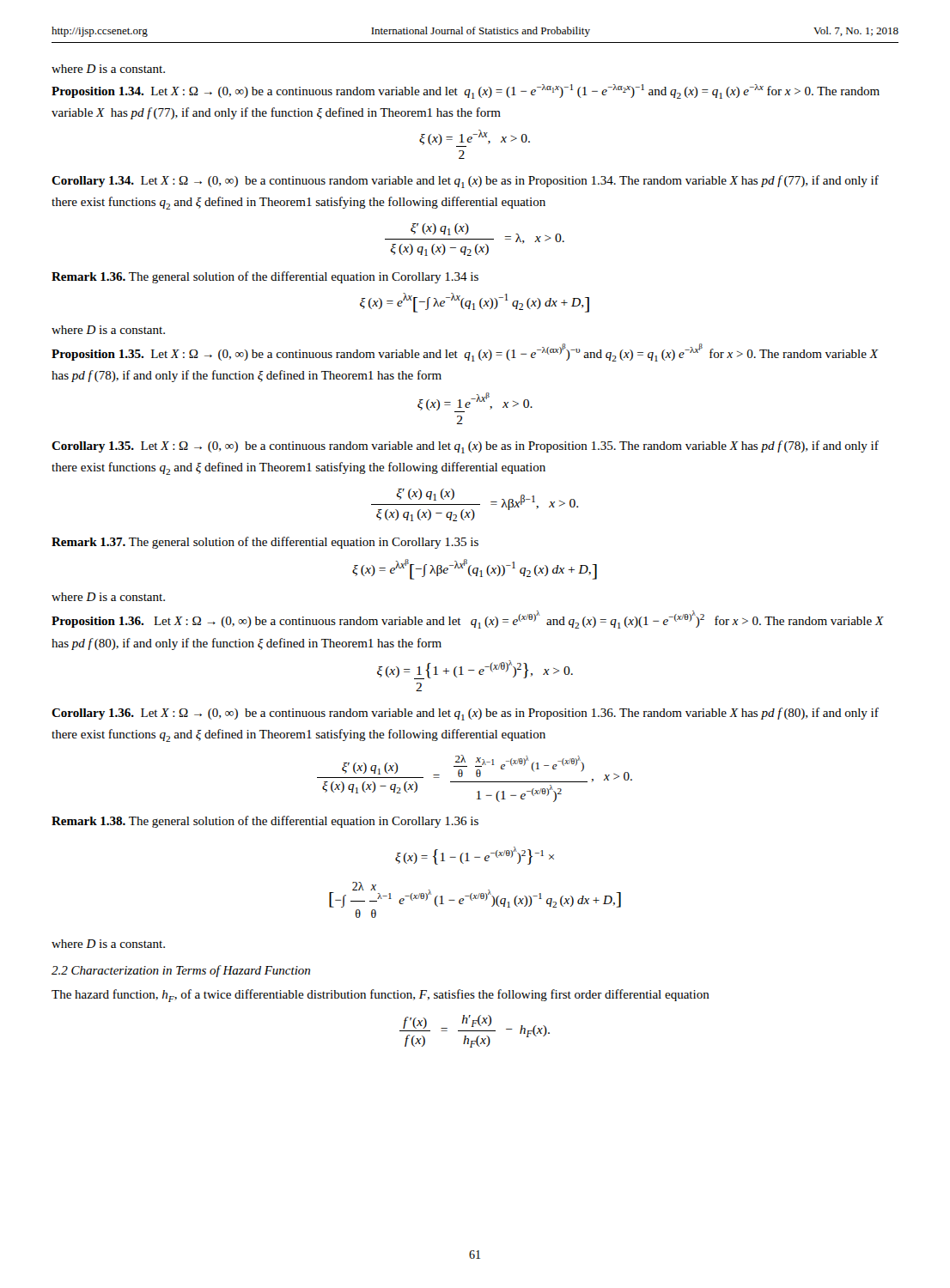Select the text block containing "Proposition 1.36. Let X : Ω"

click(x=469, y=629)
